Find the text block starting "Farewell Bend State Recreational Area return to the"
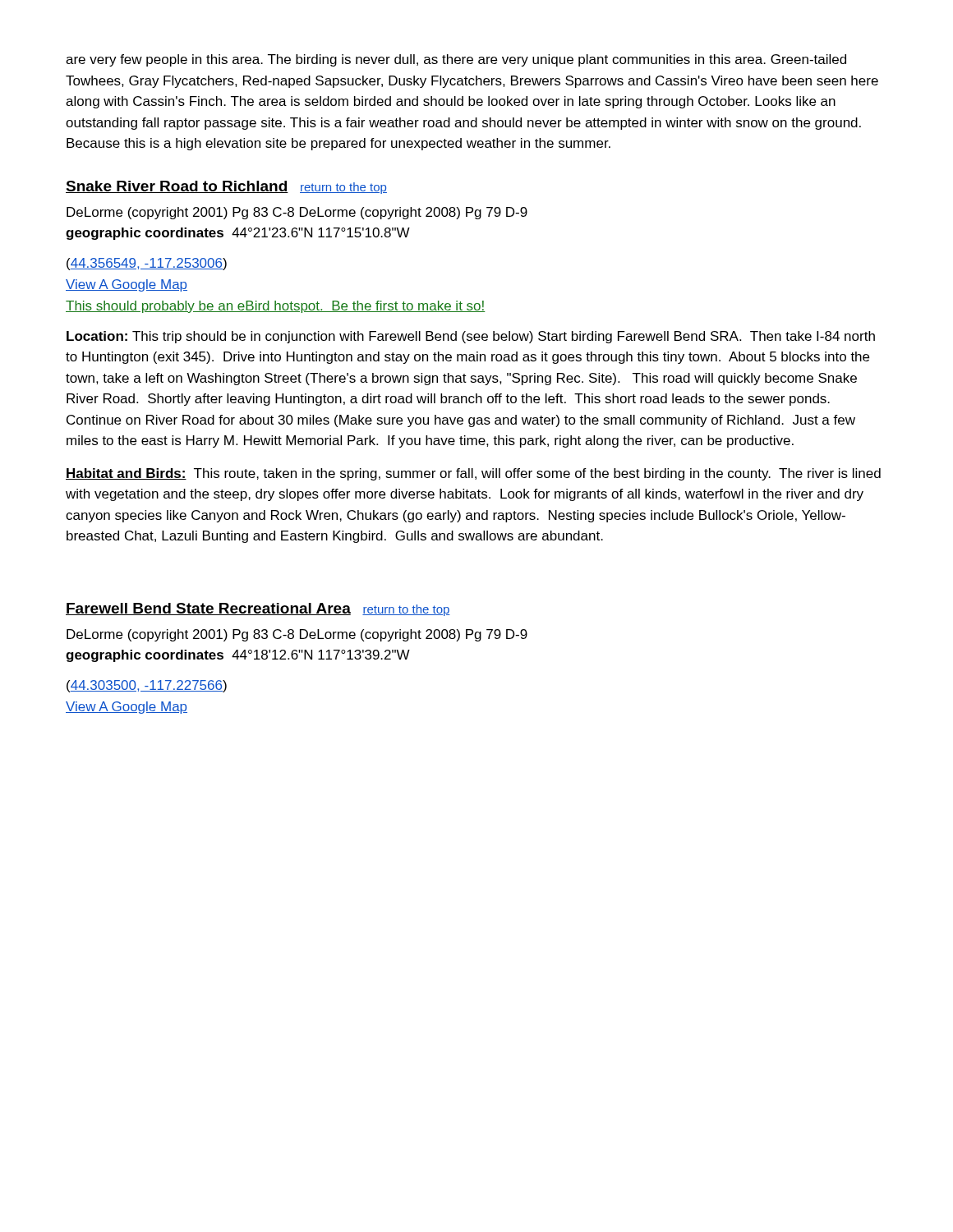This screenshot has width=953, height=1232. (258, 609)
